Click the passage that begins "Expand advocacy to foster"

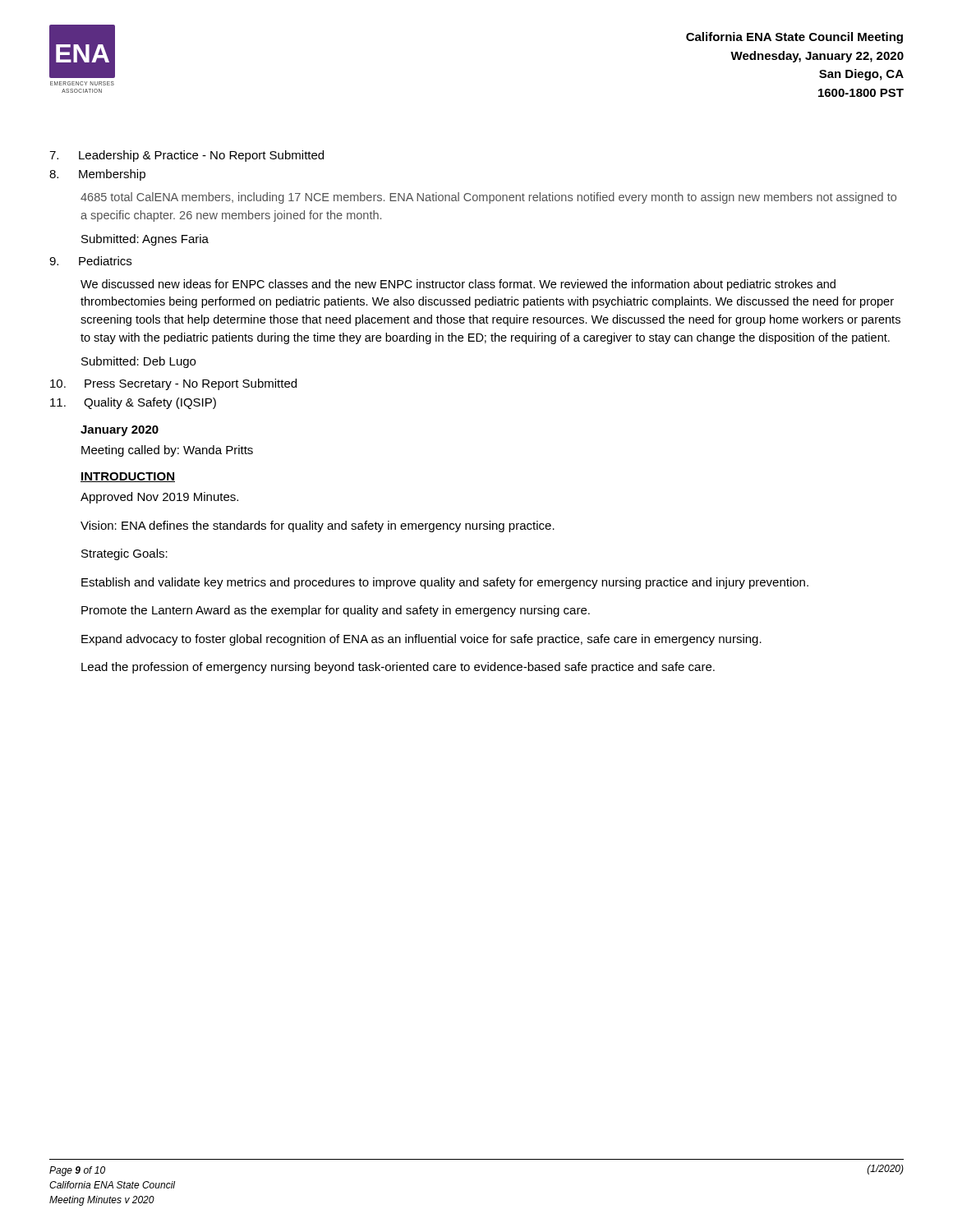(421, 638)
